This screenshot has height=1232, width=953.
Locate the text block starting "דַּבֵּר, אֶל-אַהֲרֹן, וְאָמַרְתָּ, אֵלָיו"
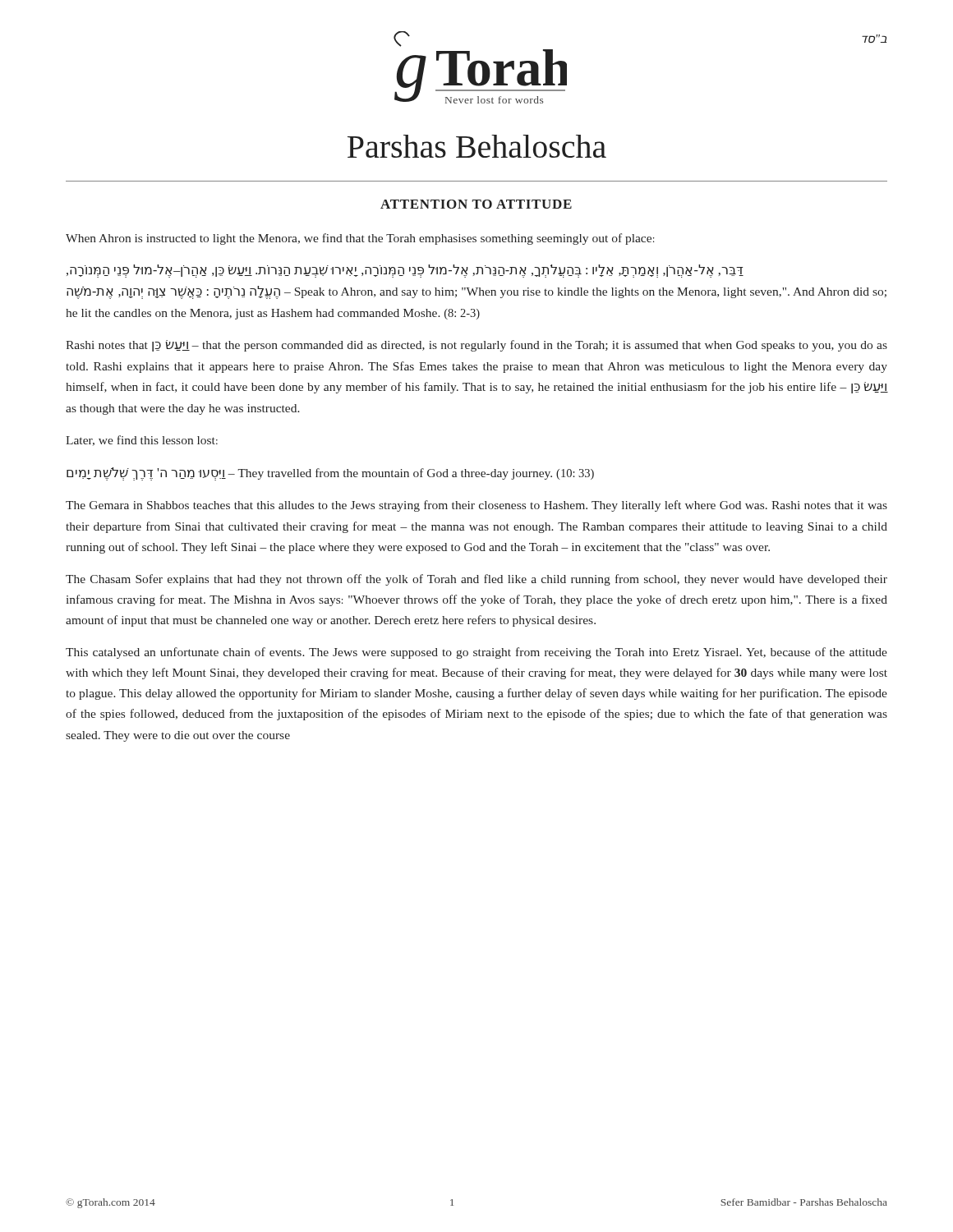(x=476, y=291)
